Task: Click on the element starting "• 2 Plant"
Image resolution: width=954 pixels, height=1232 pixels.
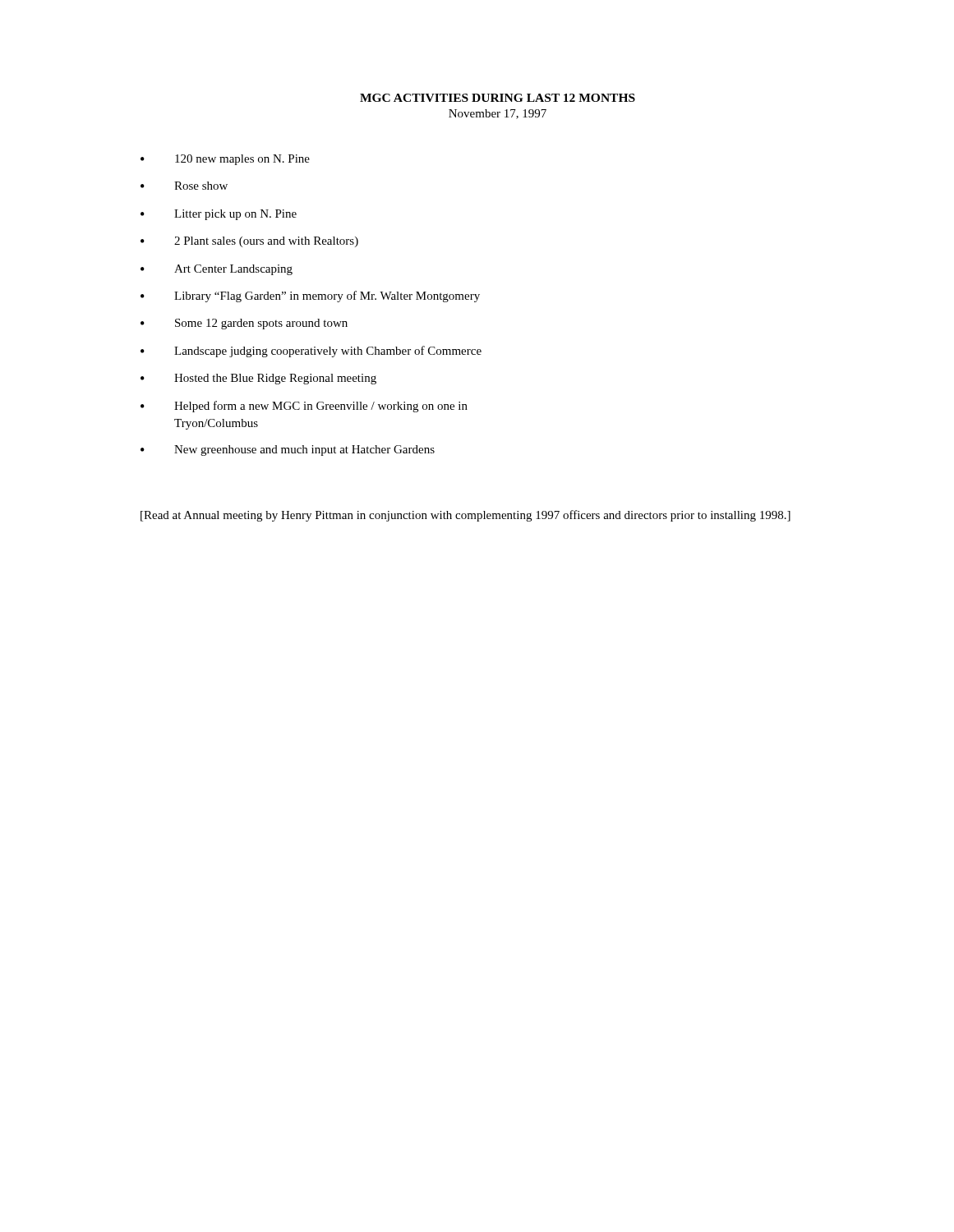Action: pos(249,242)
